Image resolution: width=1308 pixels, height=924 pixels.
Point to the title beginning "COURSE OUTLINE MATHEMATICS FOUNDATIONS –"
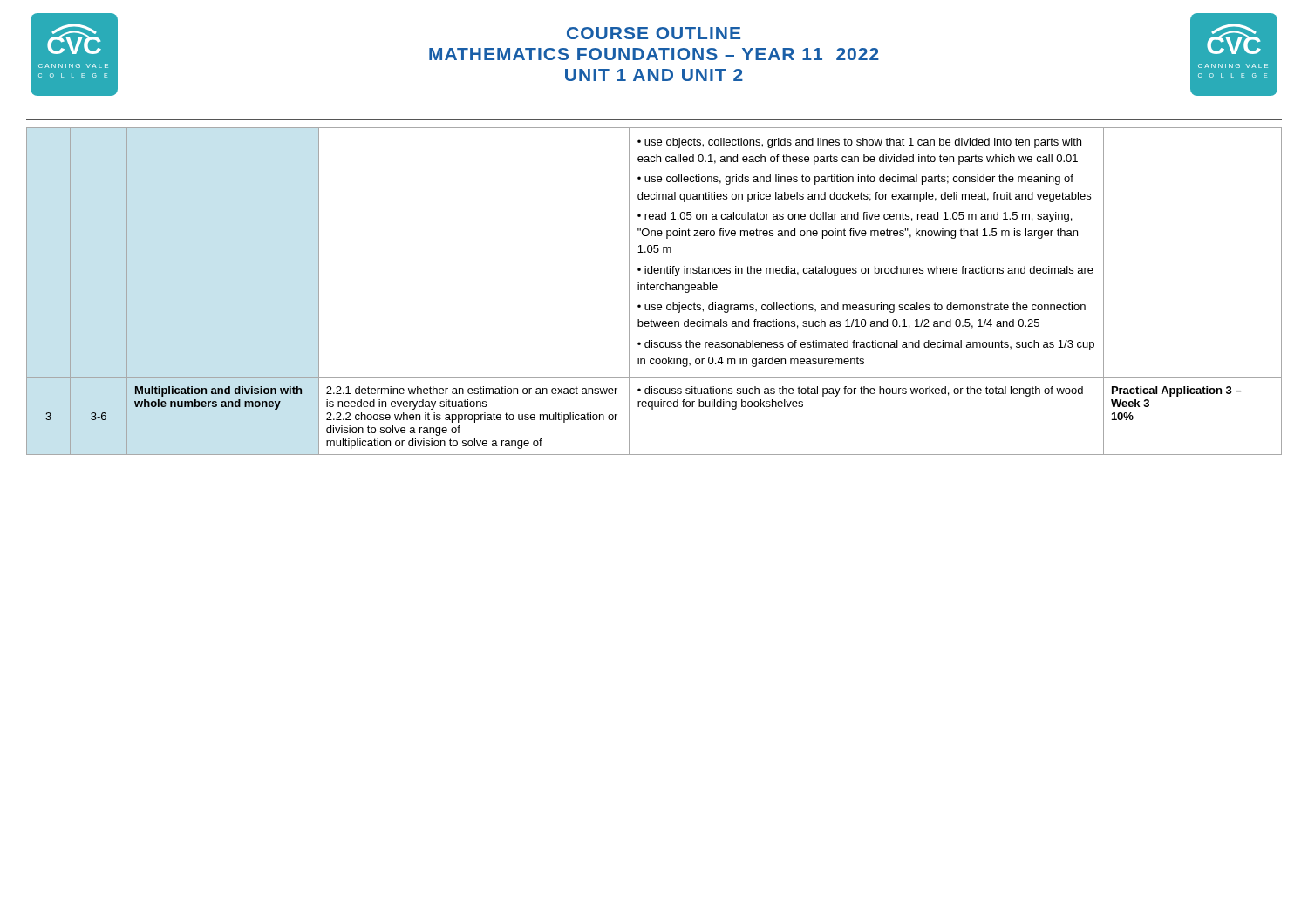pos(654,54)
